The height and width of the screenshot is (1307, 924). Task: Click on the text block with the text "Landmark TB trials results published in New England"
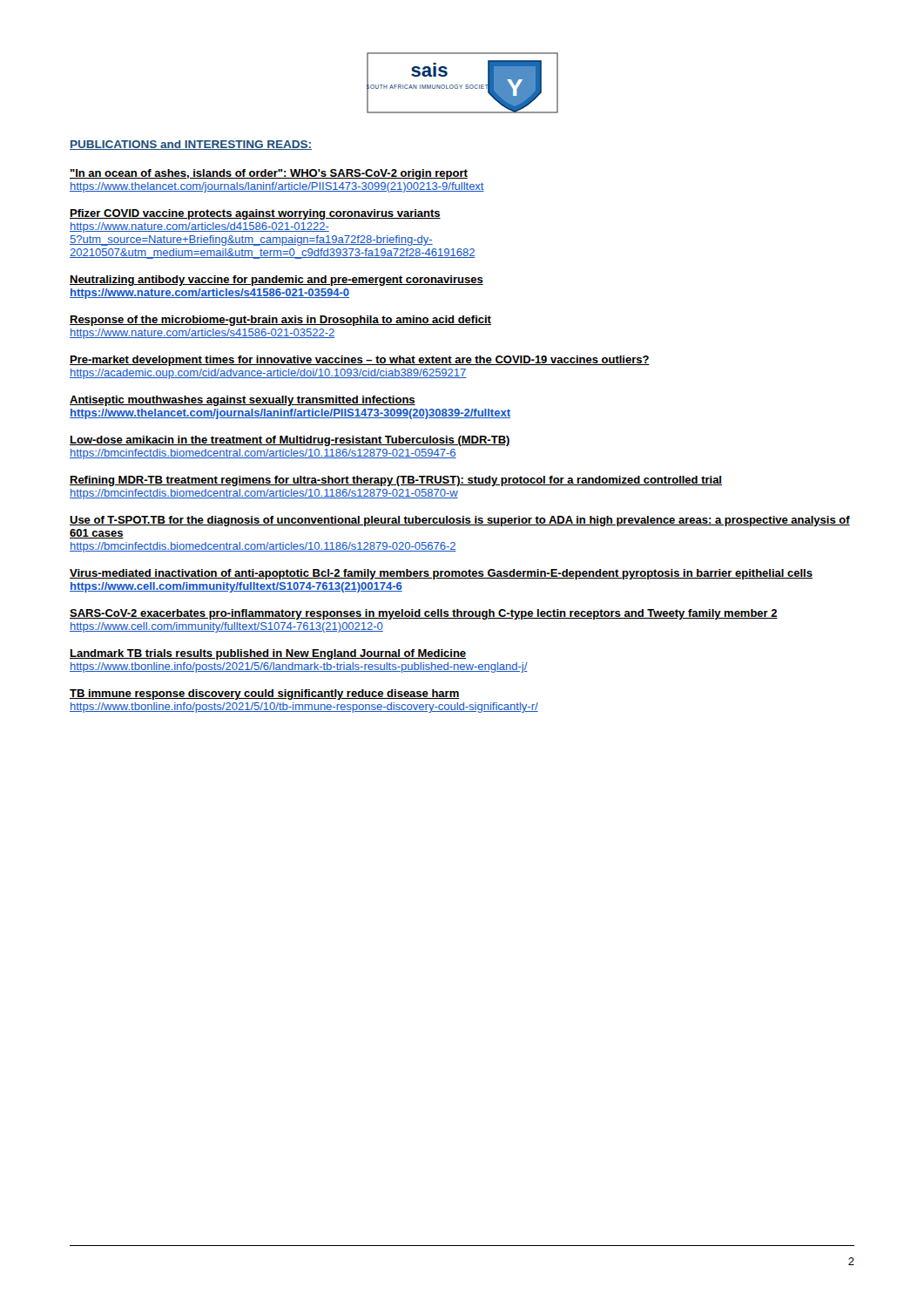pyautogui.click(x=298, y=660)
